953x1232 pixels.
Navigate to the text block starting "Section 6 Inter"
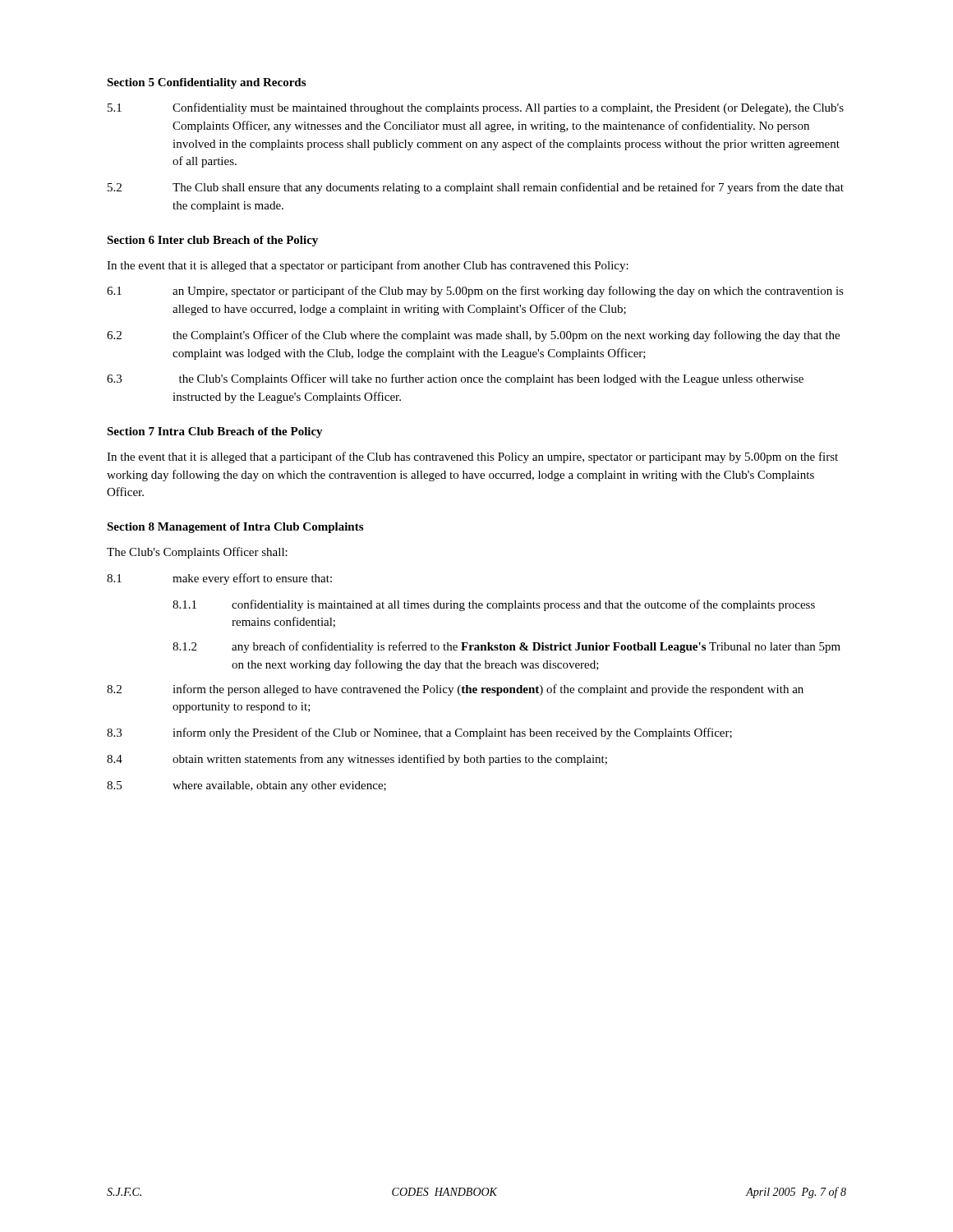(x=213, y=239)
